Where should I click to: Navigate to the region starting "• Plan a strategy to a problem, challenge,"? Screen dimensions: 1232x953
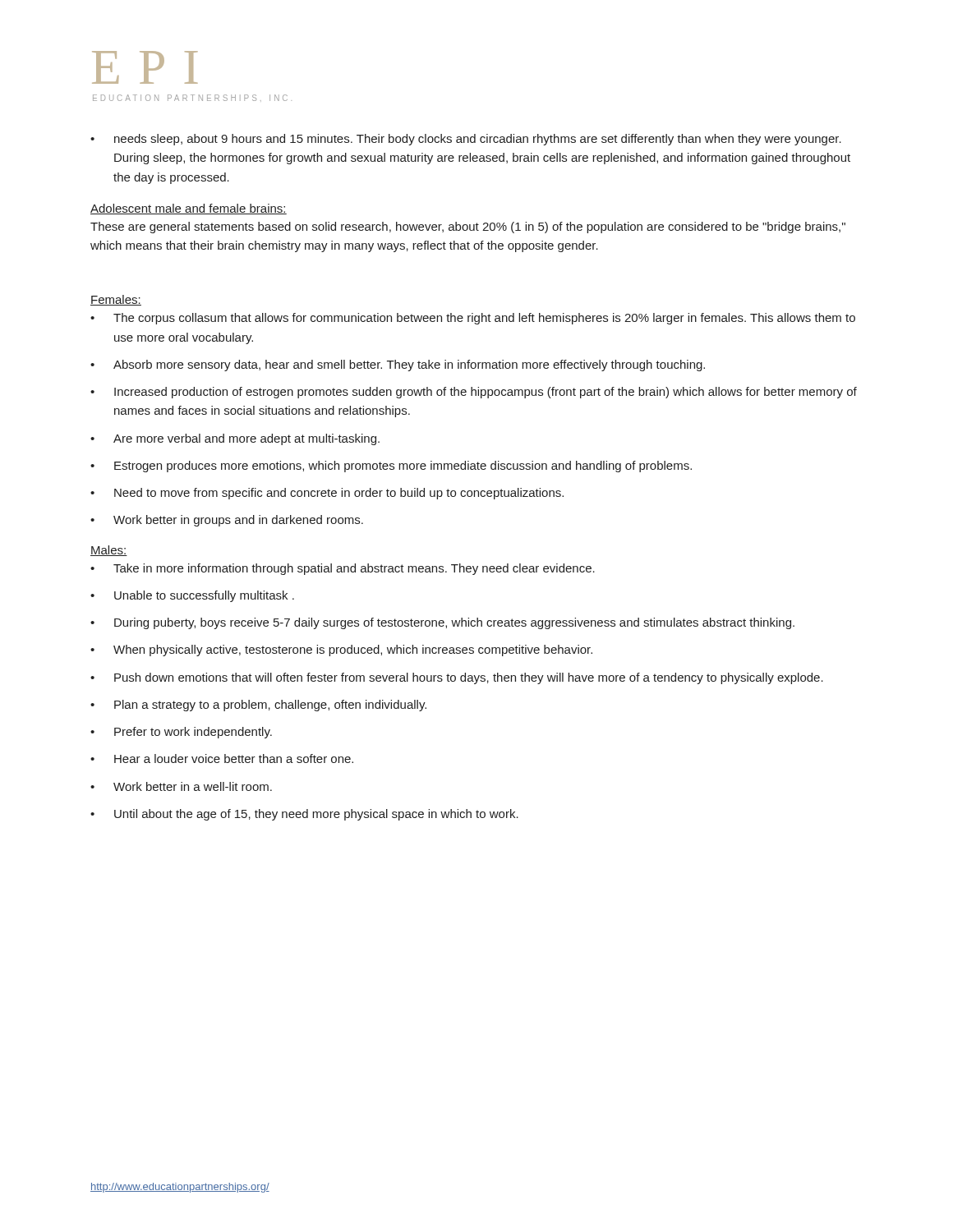coord(258,706)
